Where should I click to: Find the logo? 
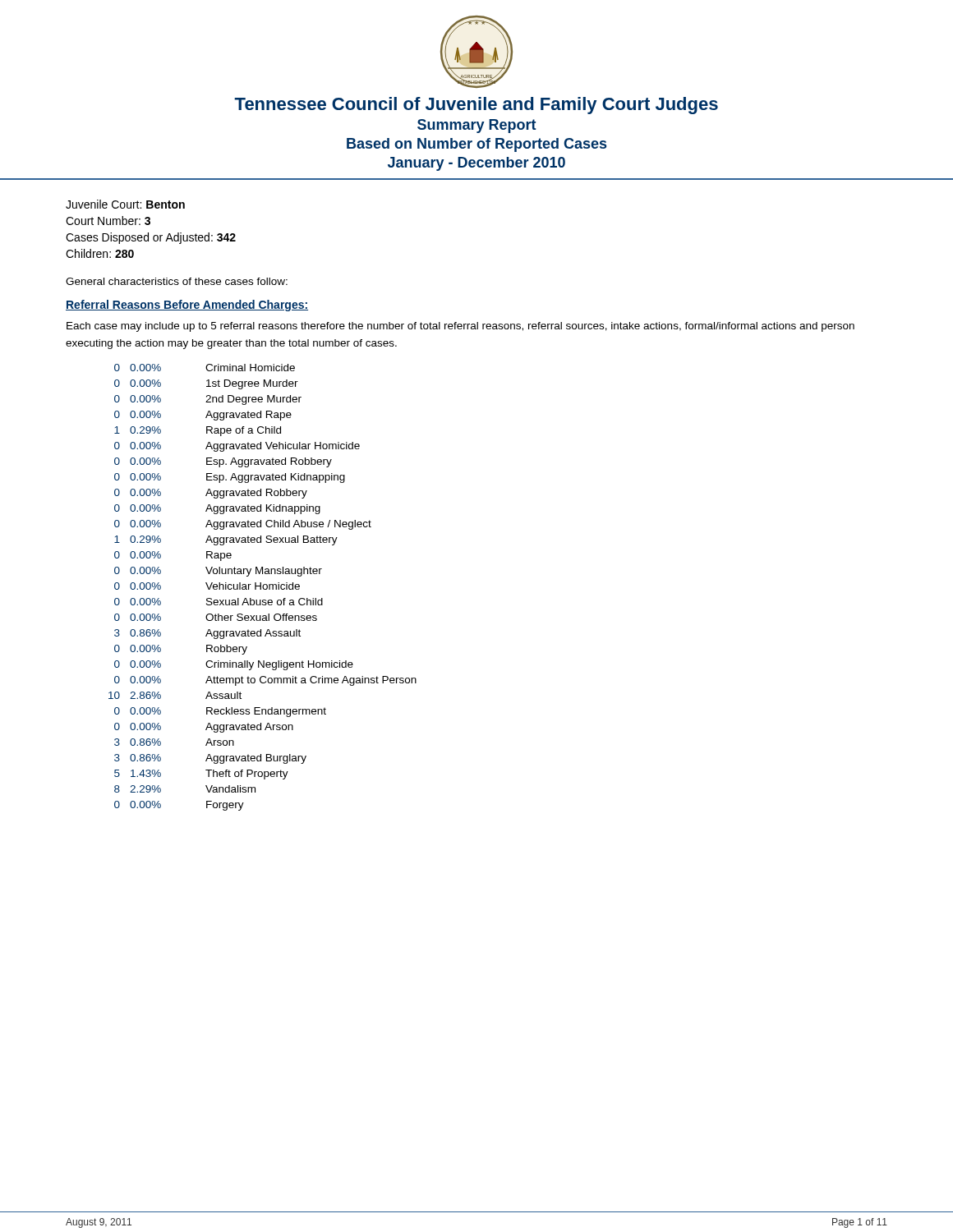[x=476, y=52]
